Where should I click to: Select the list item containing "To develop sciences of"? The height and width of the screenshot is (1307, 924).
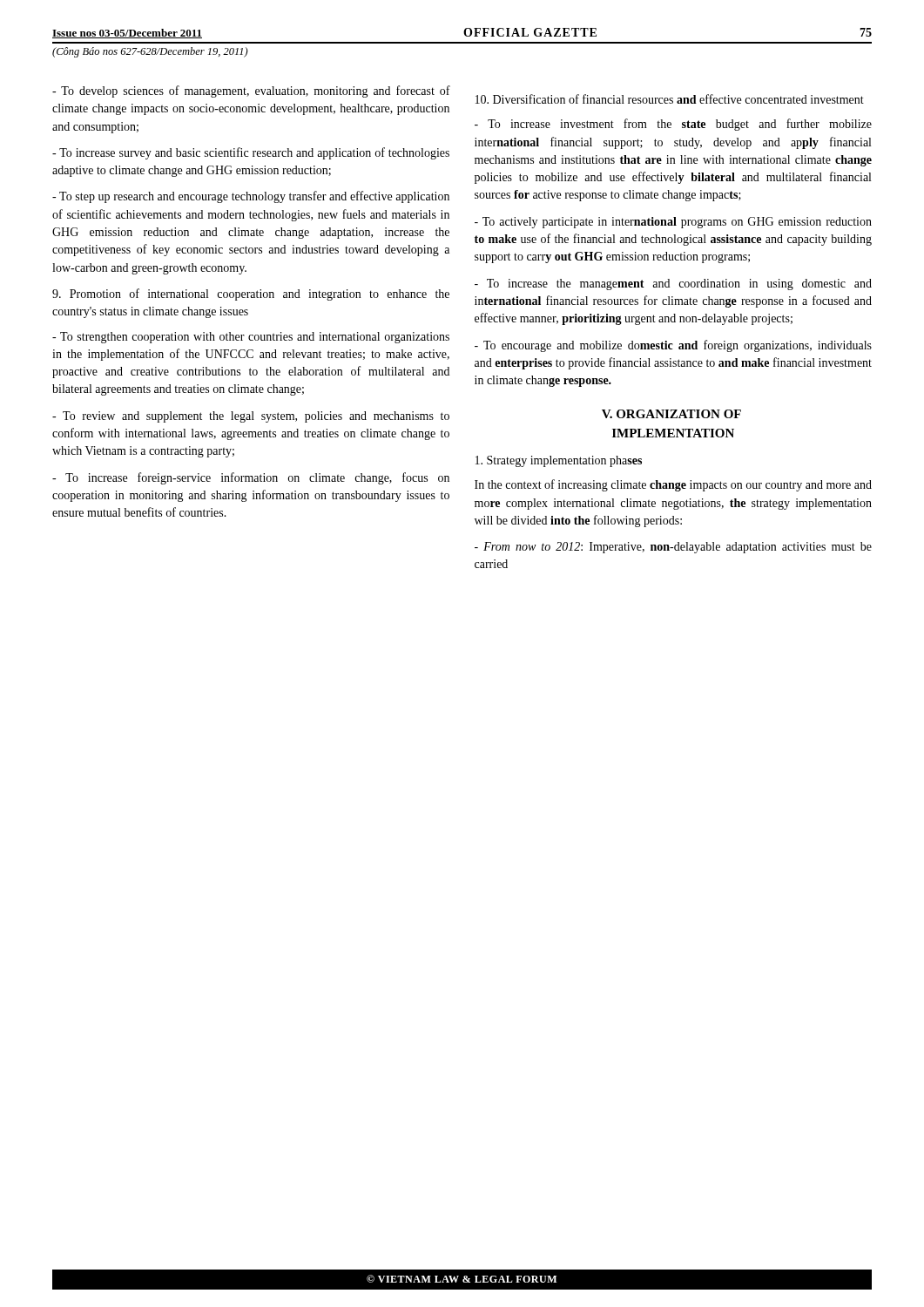[x=251, y=109]
